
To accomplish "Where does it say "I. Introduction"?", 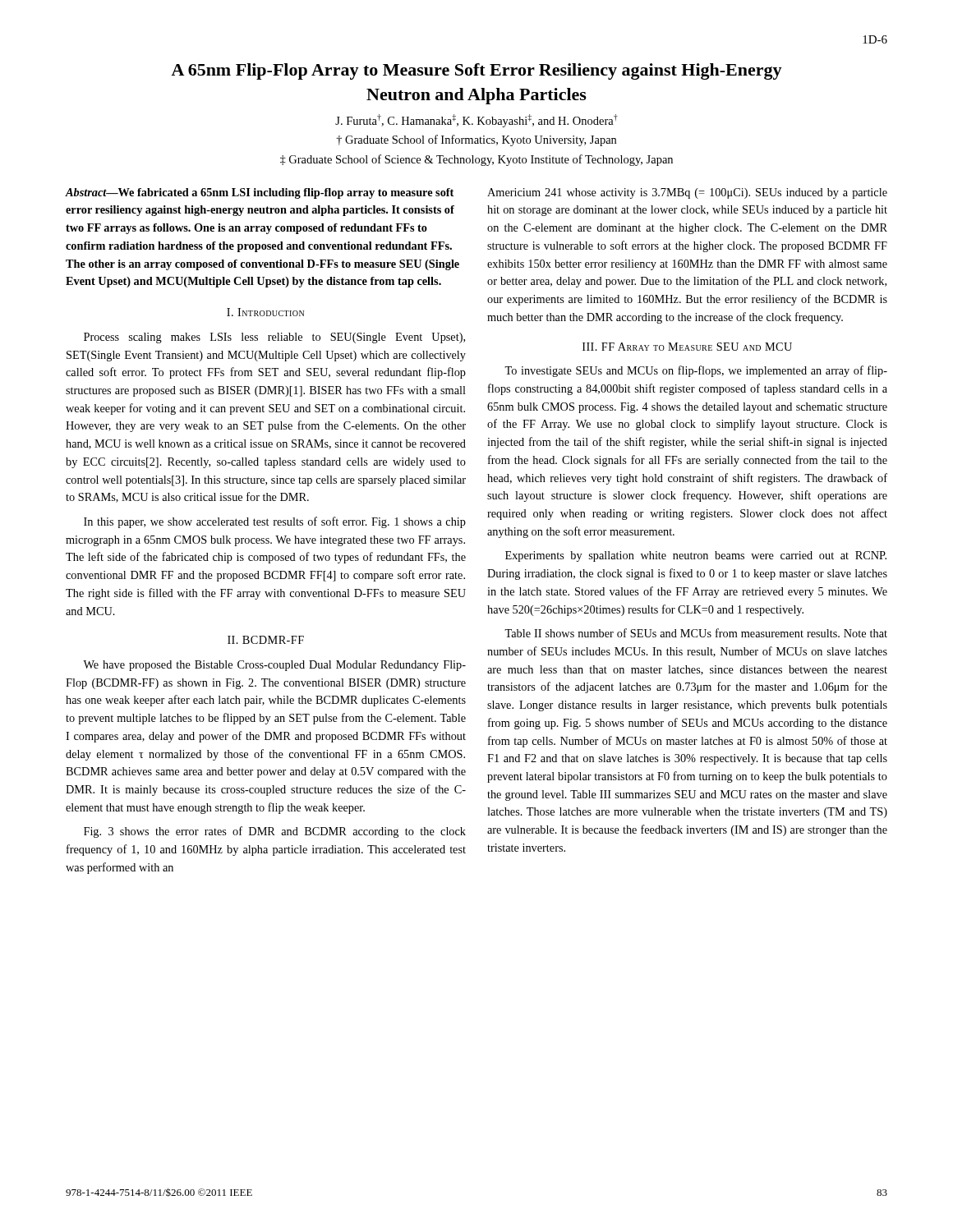I will 266,312.
